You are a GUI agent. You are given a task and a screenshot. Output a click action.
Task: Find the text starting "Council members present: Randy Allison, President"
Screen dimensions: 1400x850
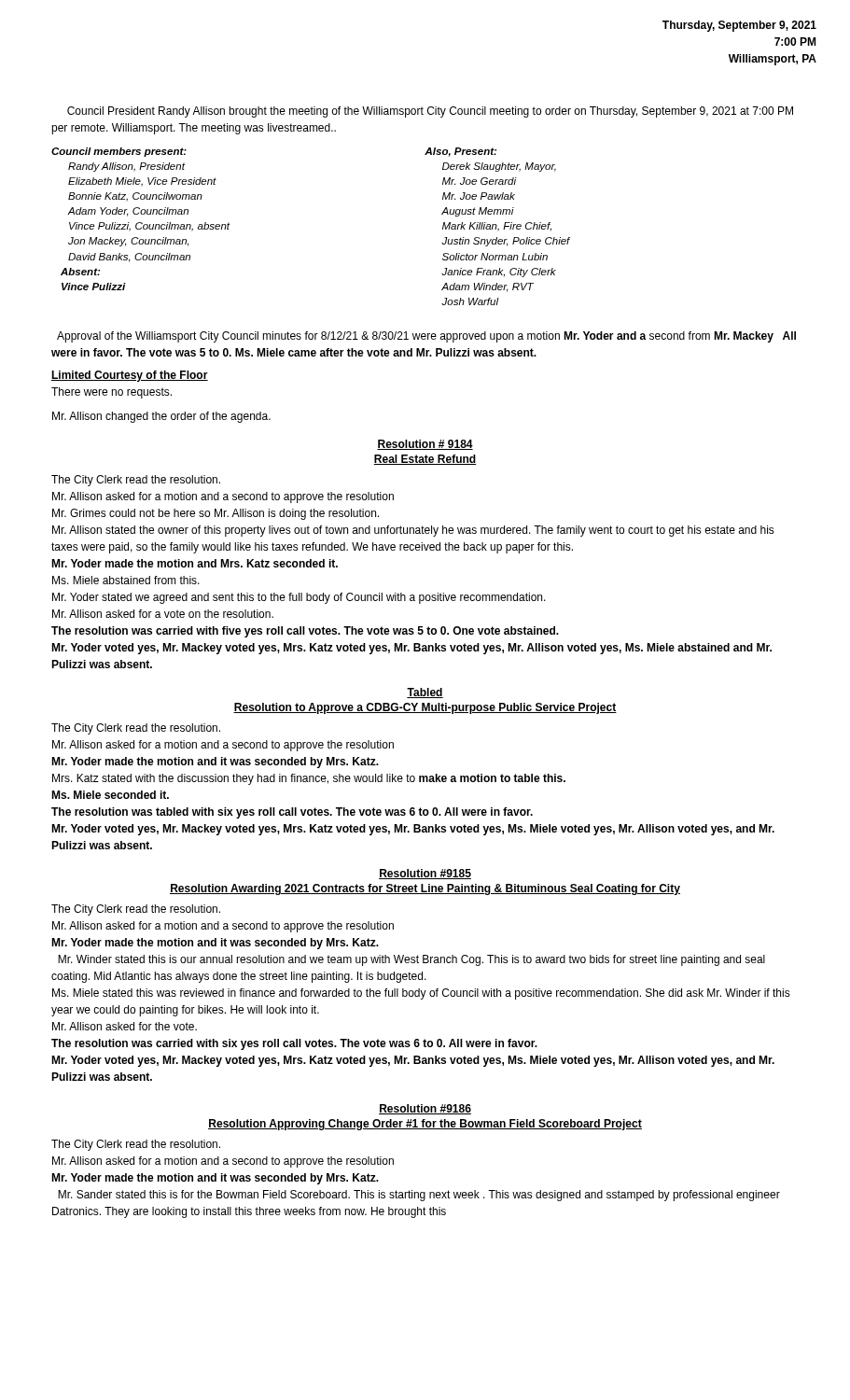[x=122, y=151]
